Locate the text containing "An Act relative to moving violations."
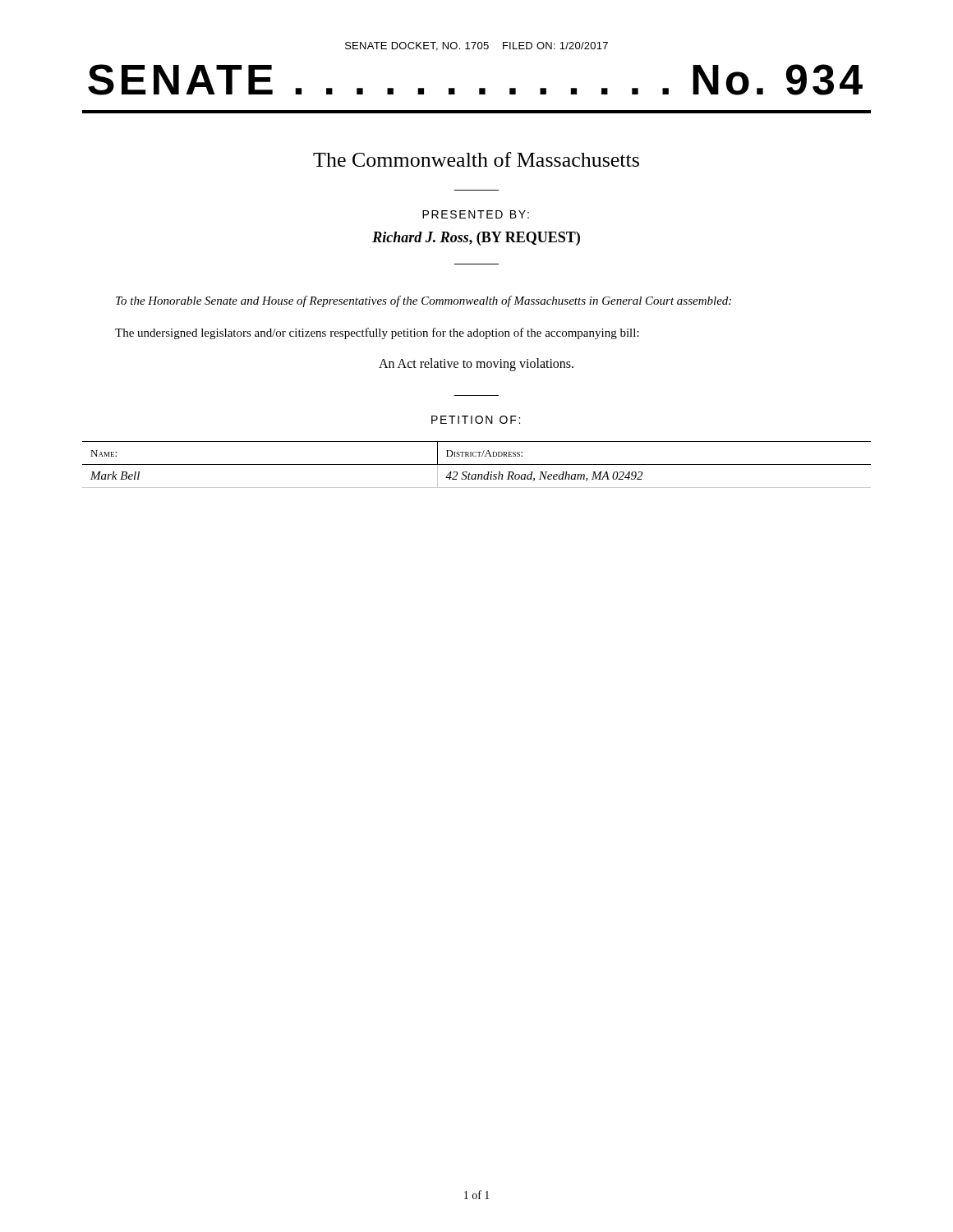The image size is (953, 1232). click(476, 364)
